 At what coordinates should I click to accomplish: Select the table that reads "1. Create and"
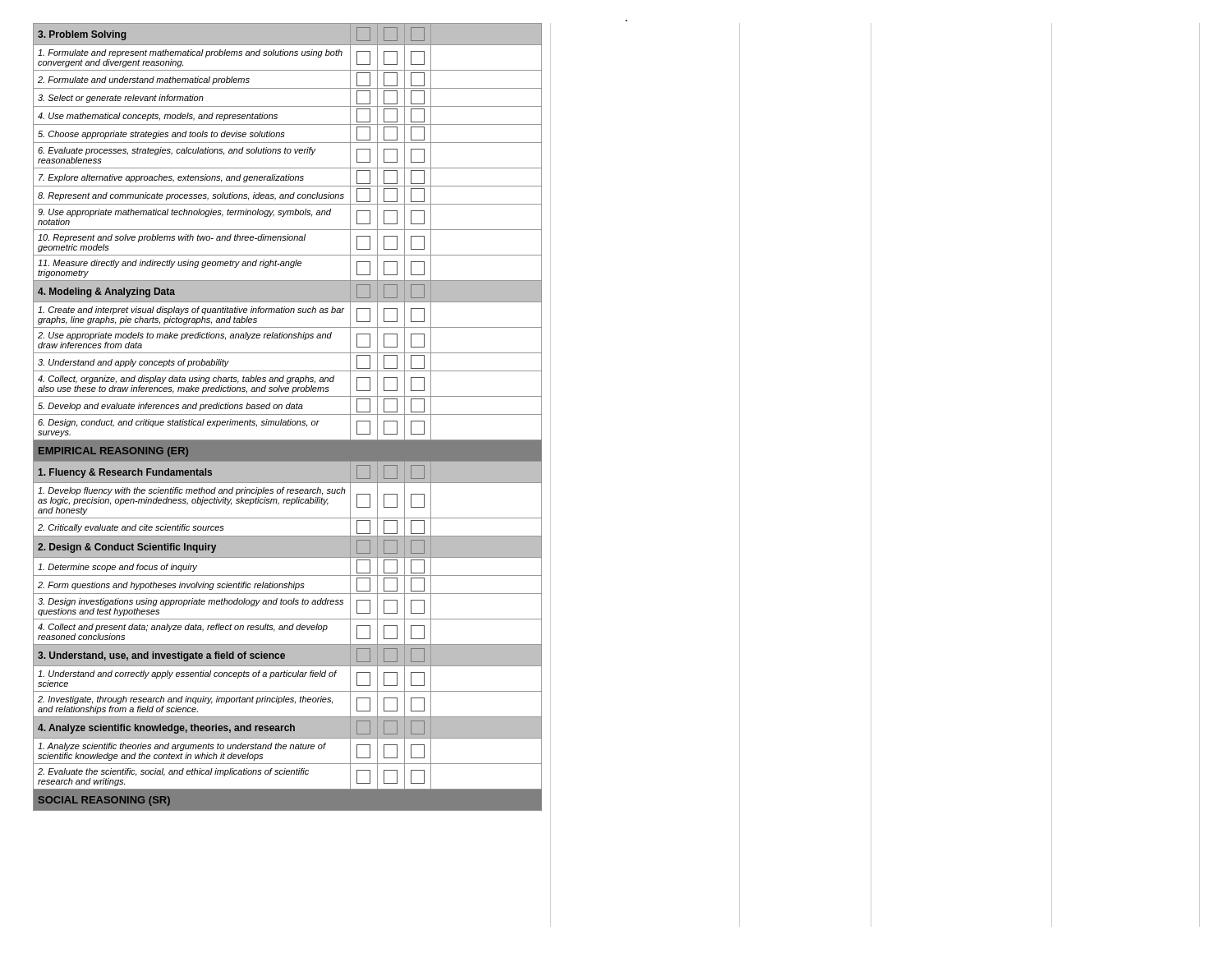point(287,417)
